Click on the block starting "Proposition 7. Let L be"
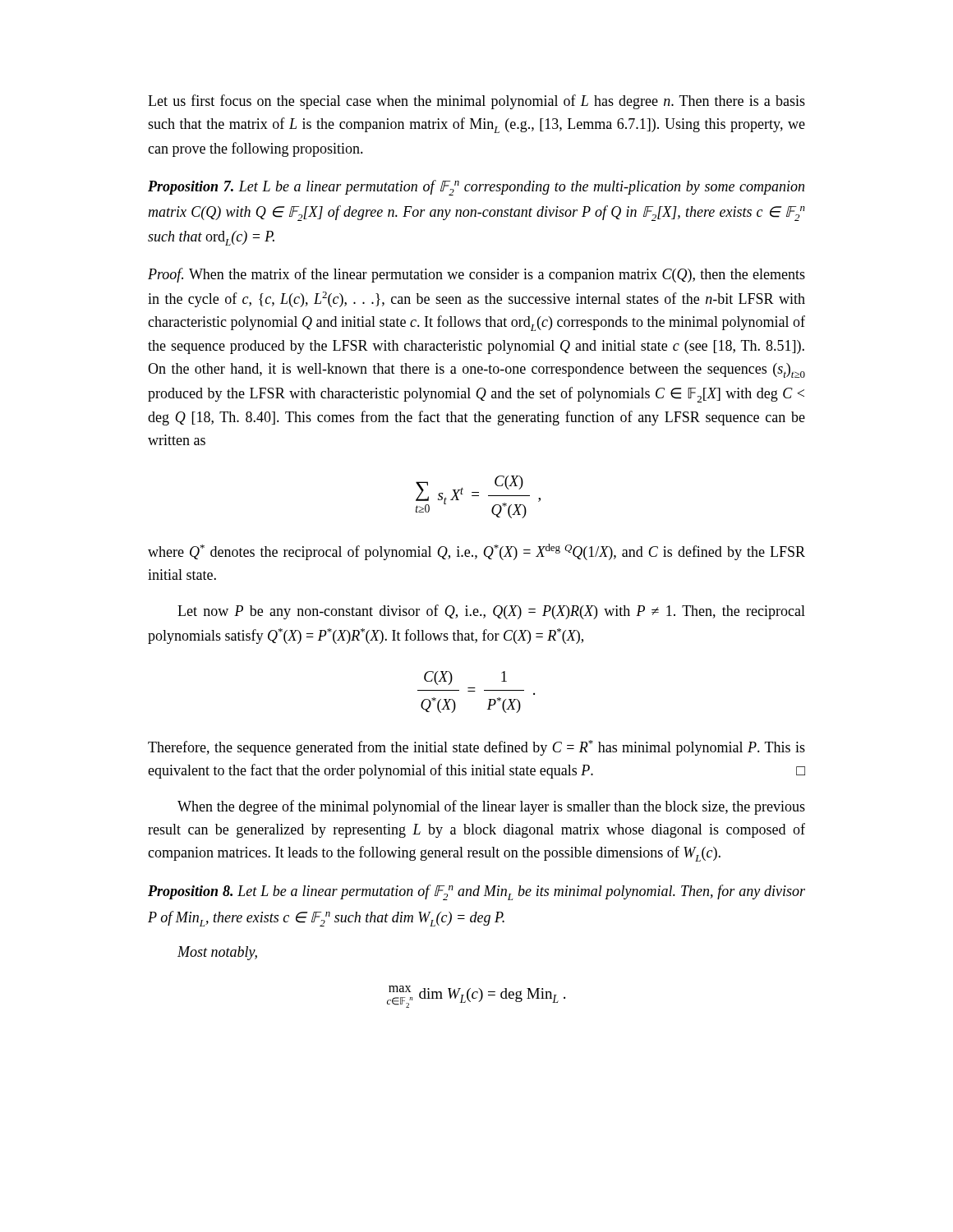Screen dimensions: 1232x953 click(x=476, y=212)
